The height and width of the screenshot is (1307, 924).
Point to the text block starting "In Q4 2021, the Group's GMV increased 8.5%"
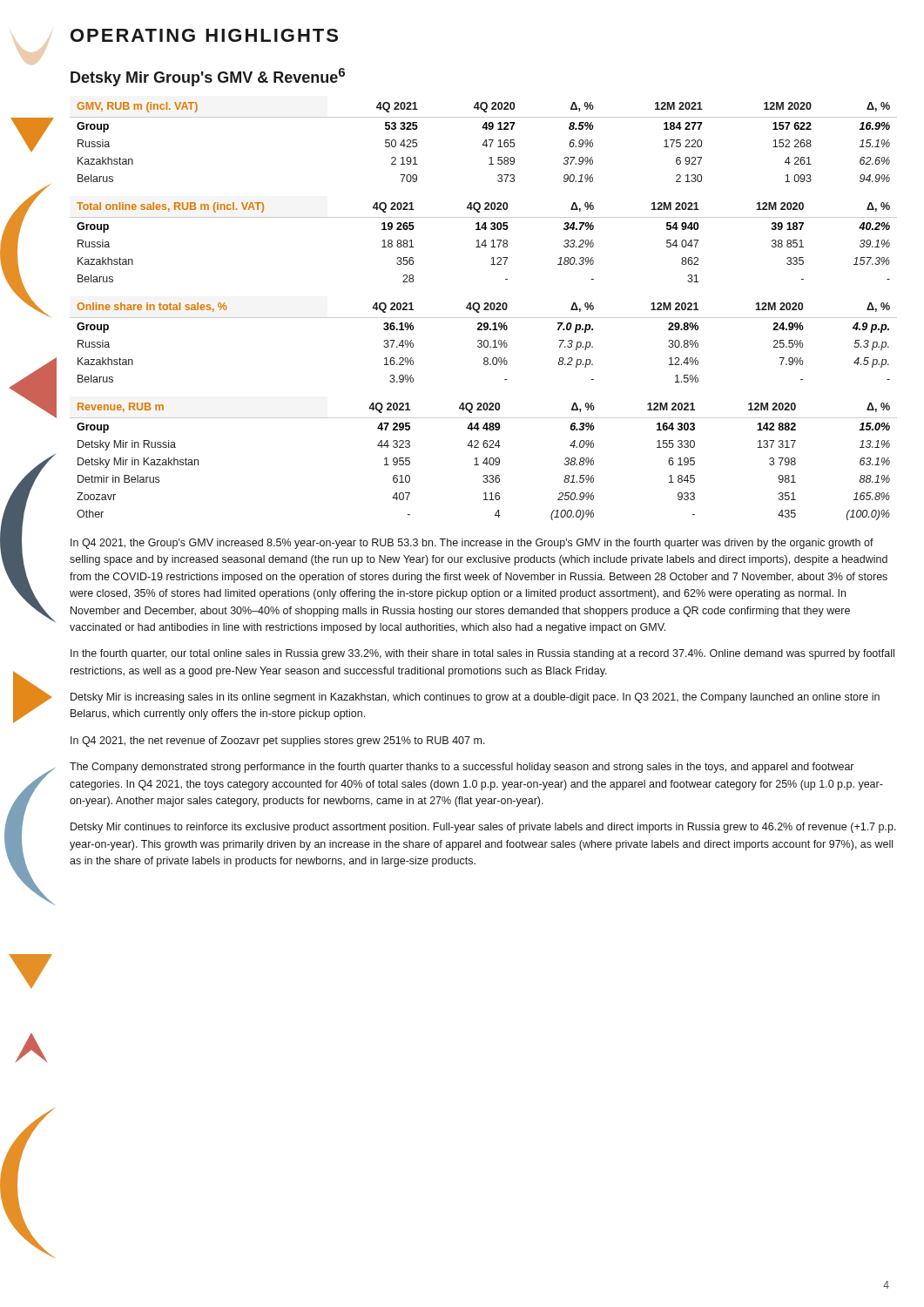[479, 585]
